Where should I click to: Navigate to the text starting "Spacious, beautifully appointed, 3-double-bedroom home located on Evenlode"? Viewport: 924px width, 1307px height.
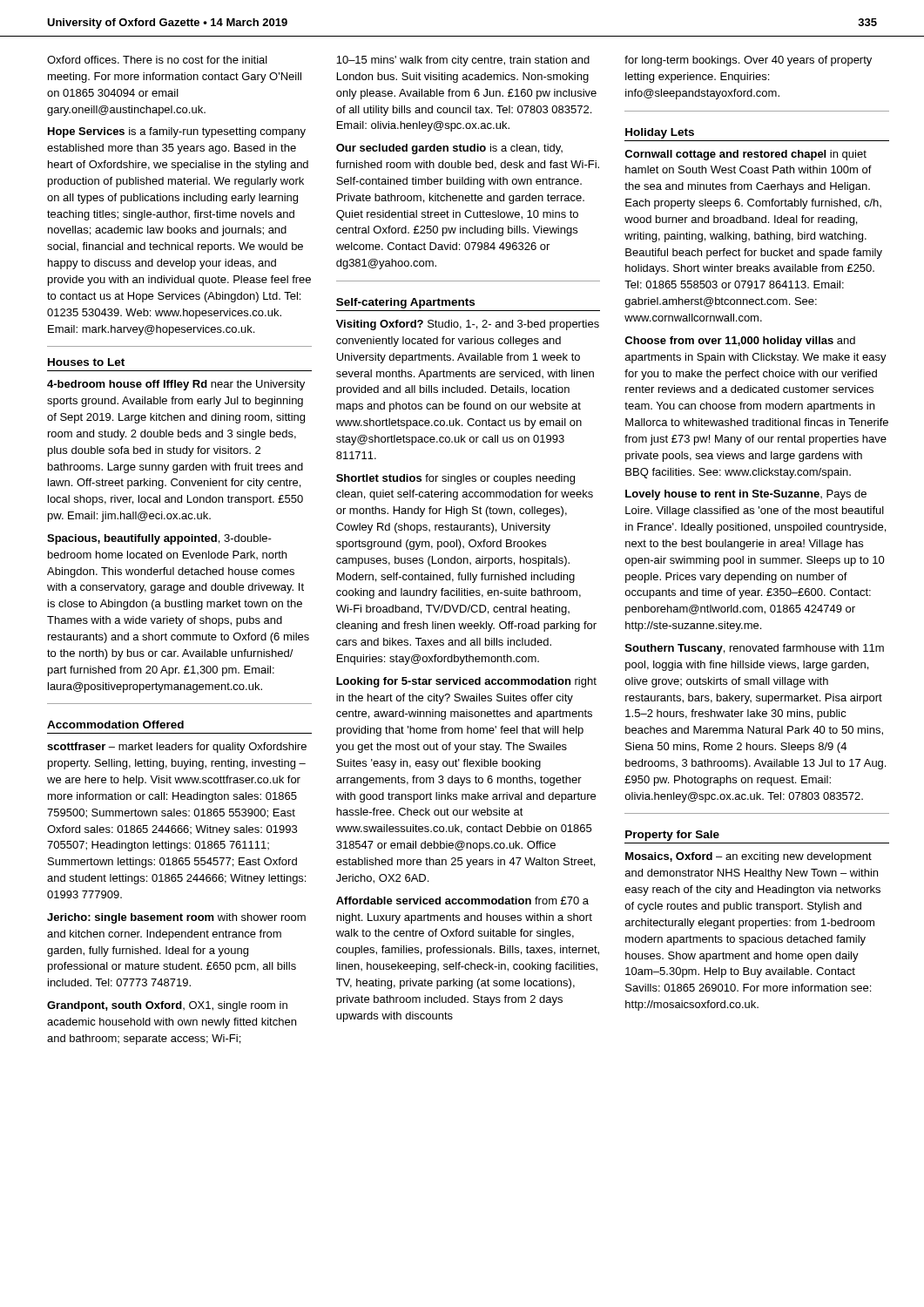[179, 613]
